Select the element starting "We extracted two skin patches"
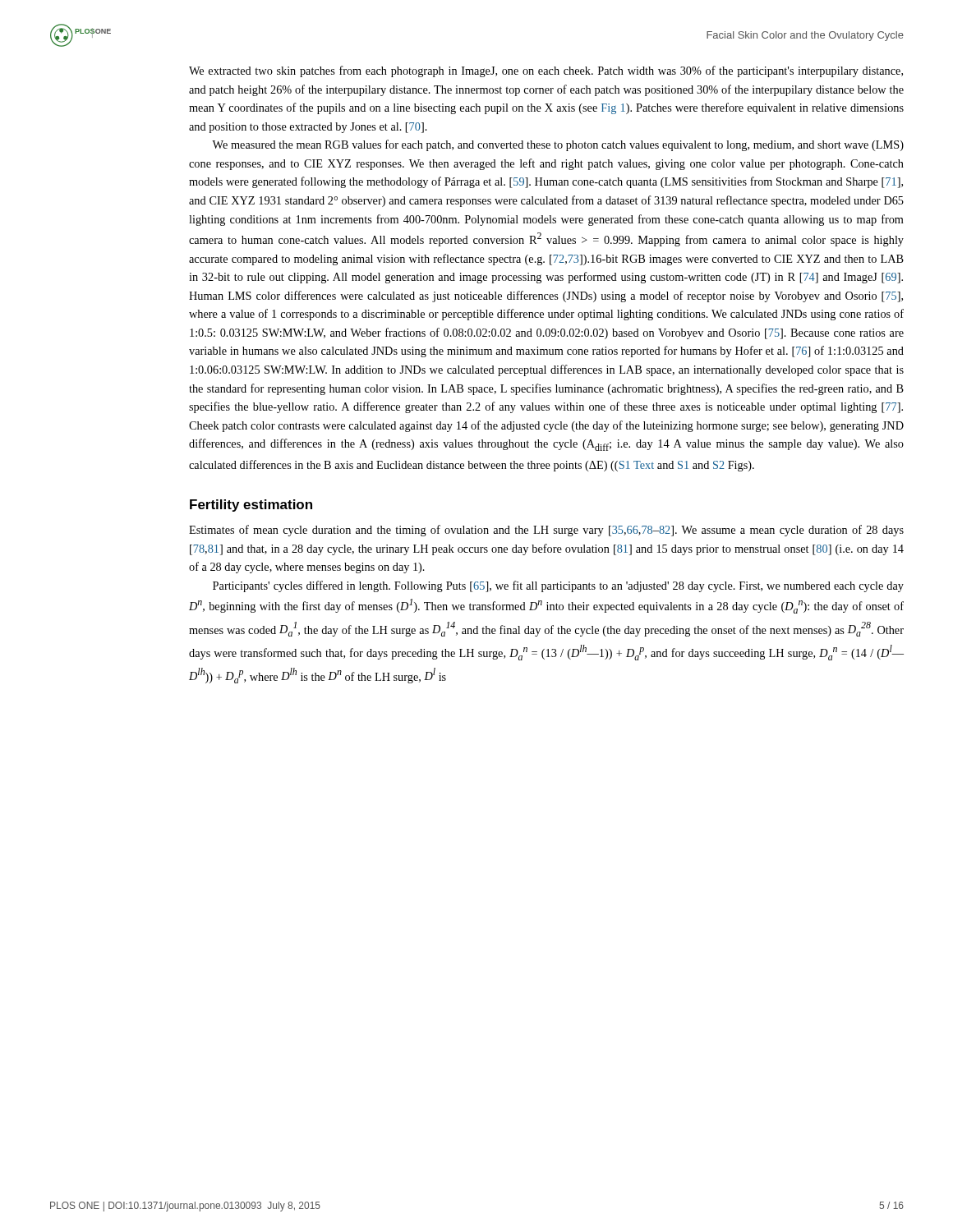The width and height of the screenshot is (953, 1232). [x=546, y=268]
